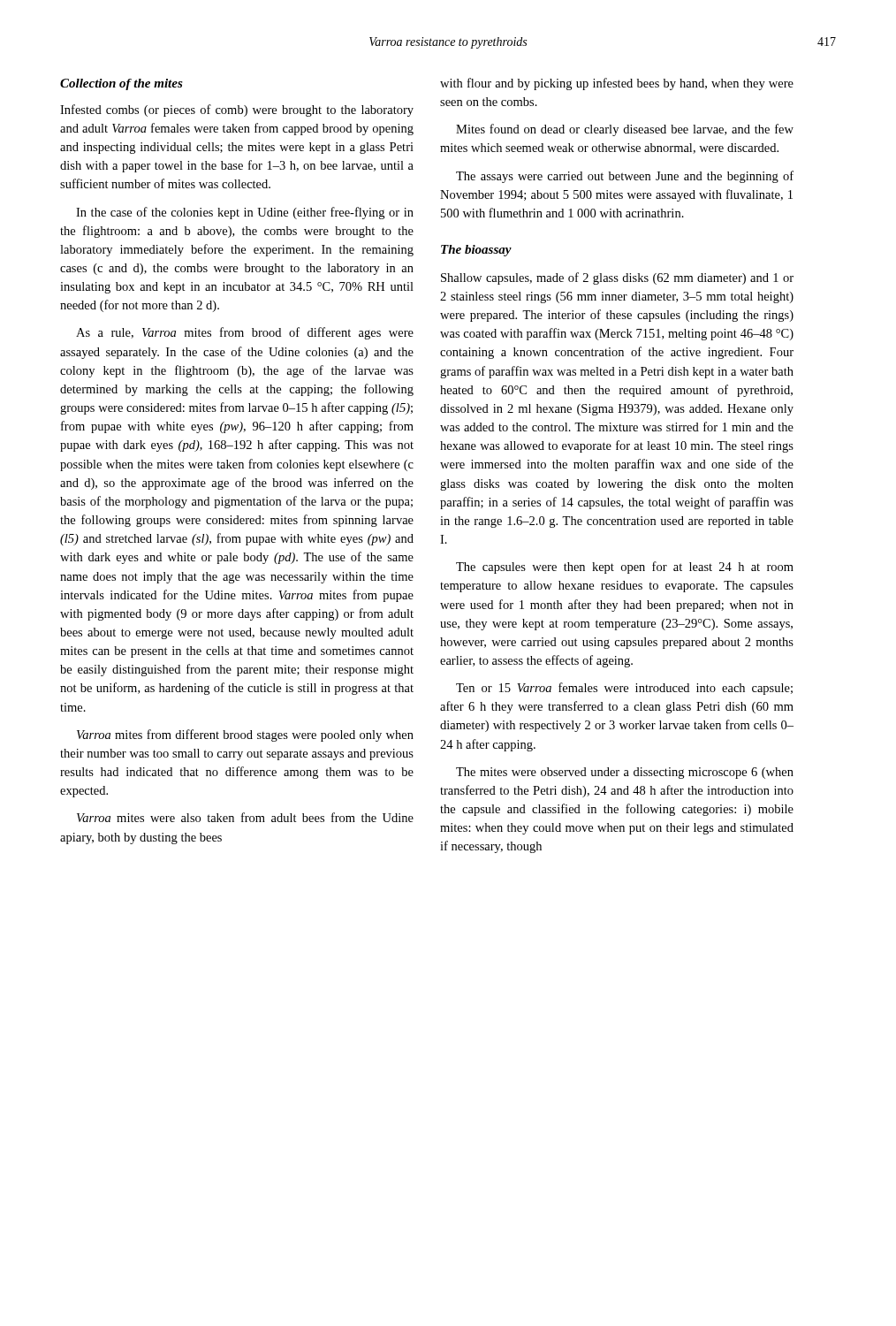Locate the block starting "Collection of the mites"
Image resolution: width=896 pixels, height=1326 pixels.
tap(121, 83)
